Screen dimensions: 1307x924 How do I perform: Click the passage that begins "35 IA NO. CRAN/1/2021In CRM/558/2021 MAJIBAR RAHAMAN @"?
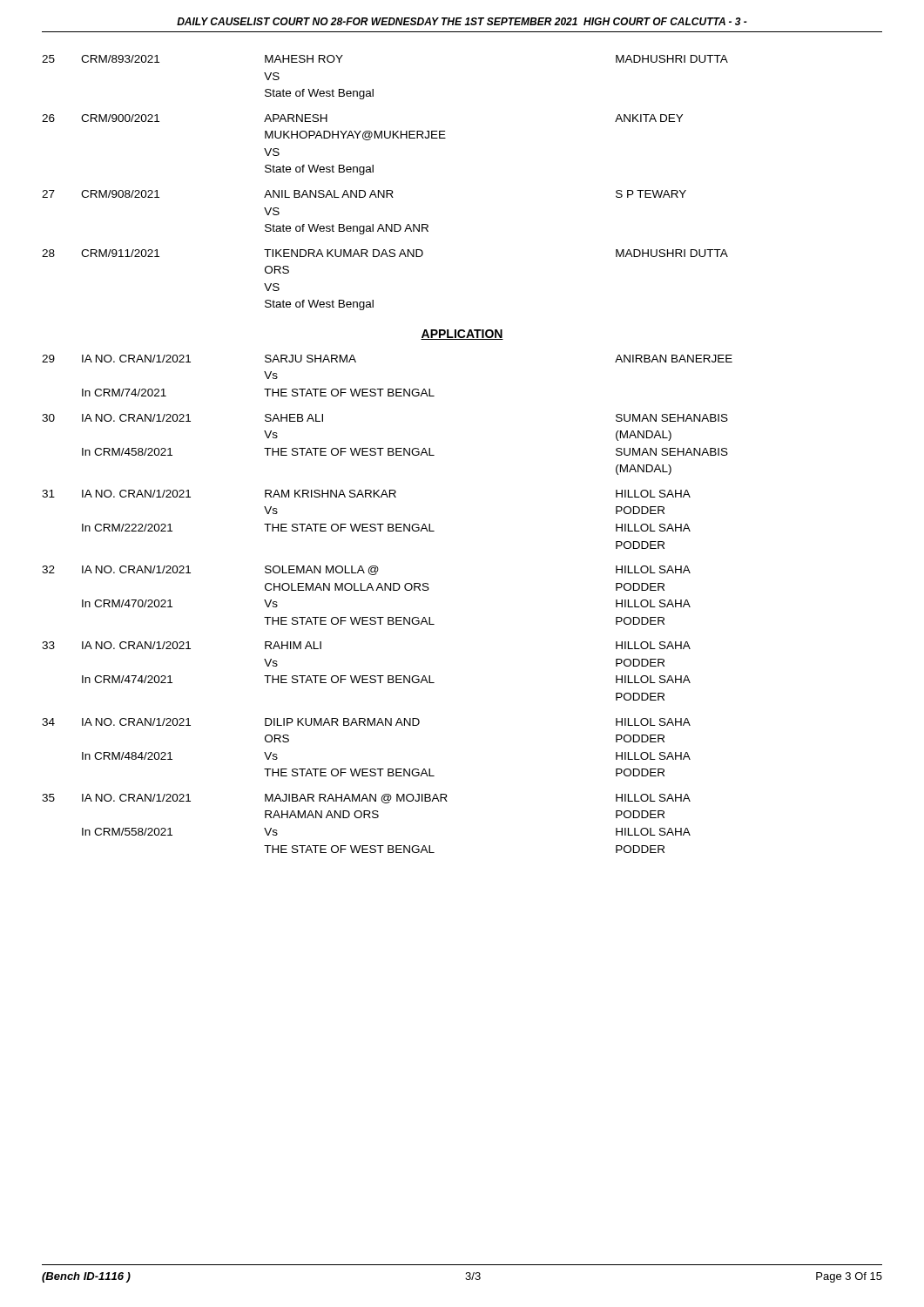(366, 799)
